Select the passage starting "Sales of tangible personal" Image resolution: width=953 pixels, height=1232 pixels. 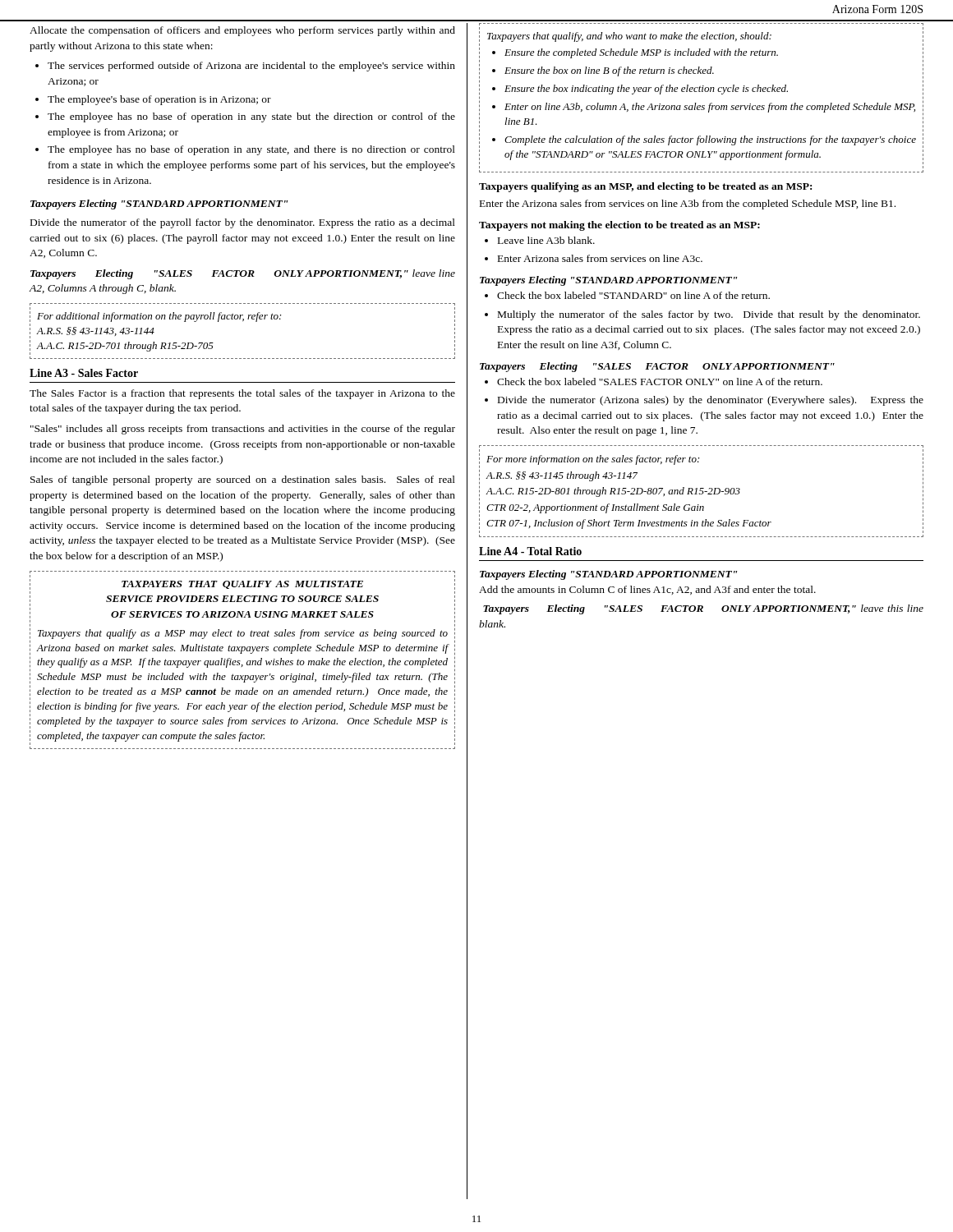point(242,518)
